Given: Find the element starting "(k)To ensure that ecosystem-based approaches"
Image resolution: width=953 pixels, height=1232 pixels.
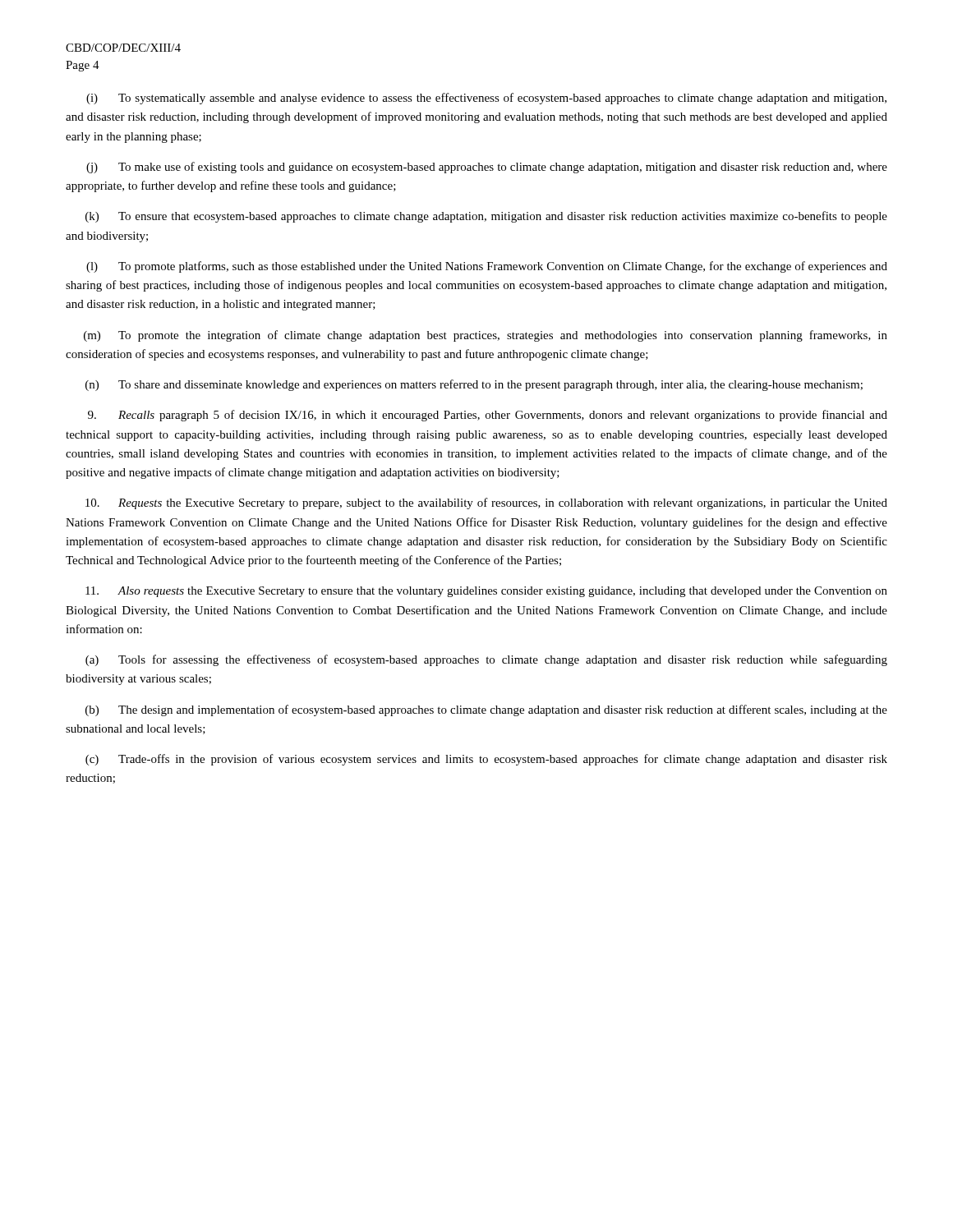Looking at the screenshot, I should coord(476,225).
